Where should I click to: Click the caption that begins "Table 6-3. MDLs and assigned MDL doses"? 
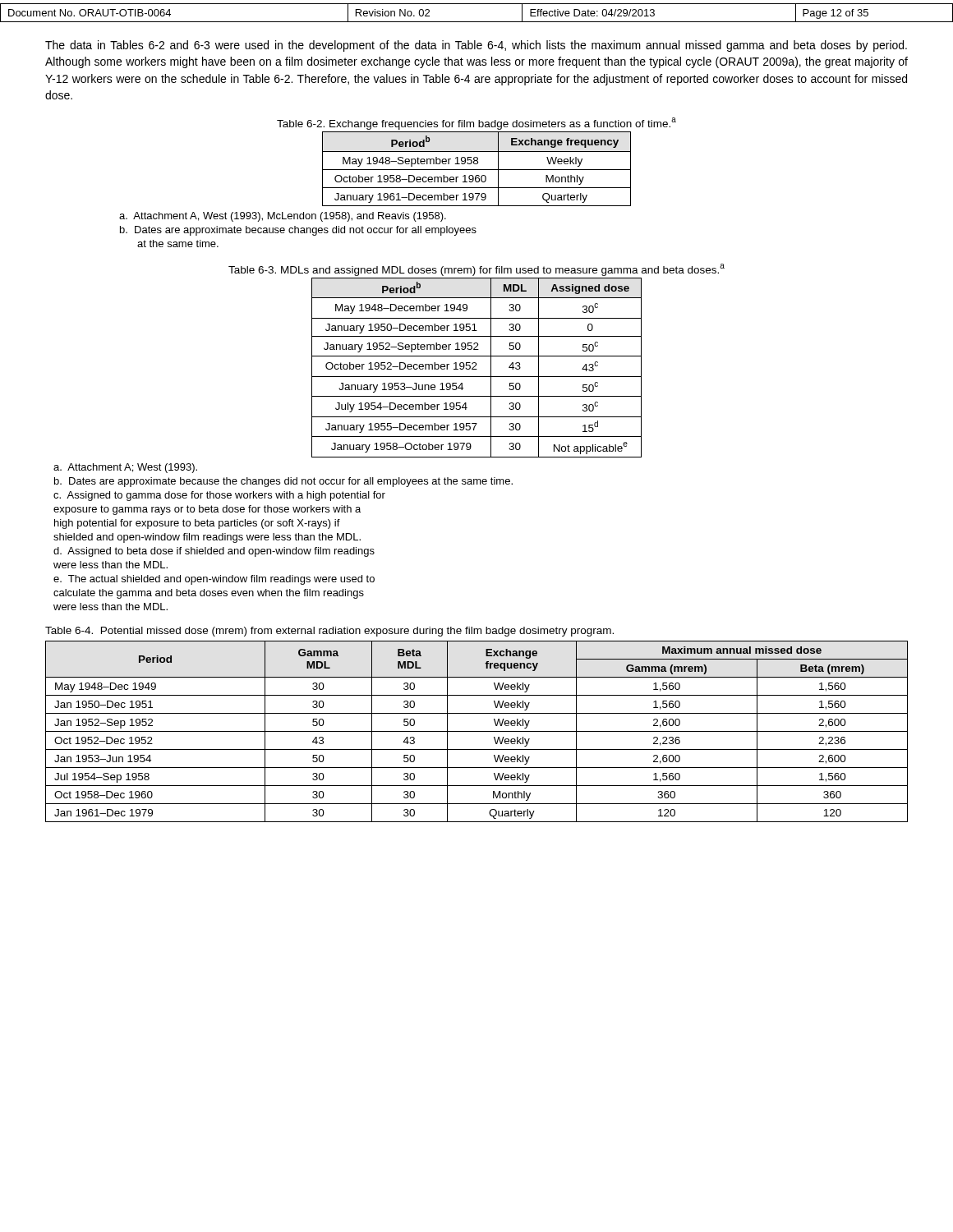476,269
